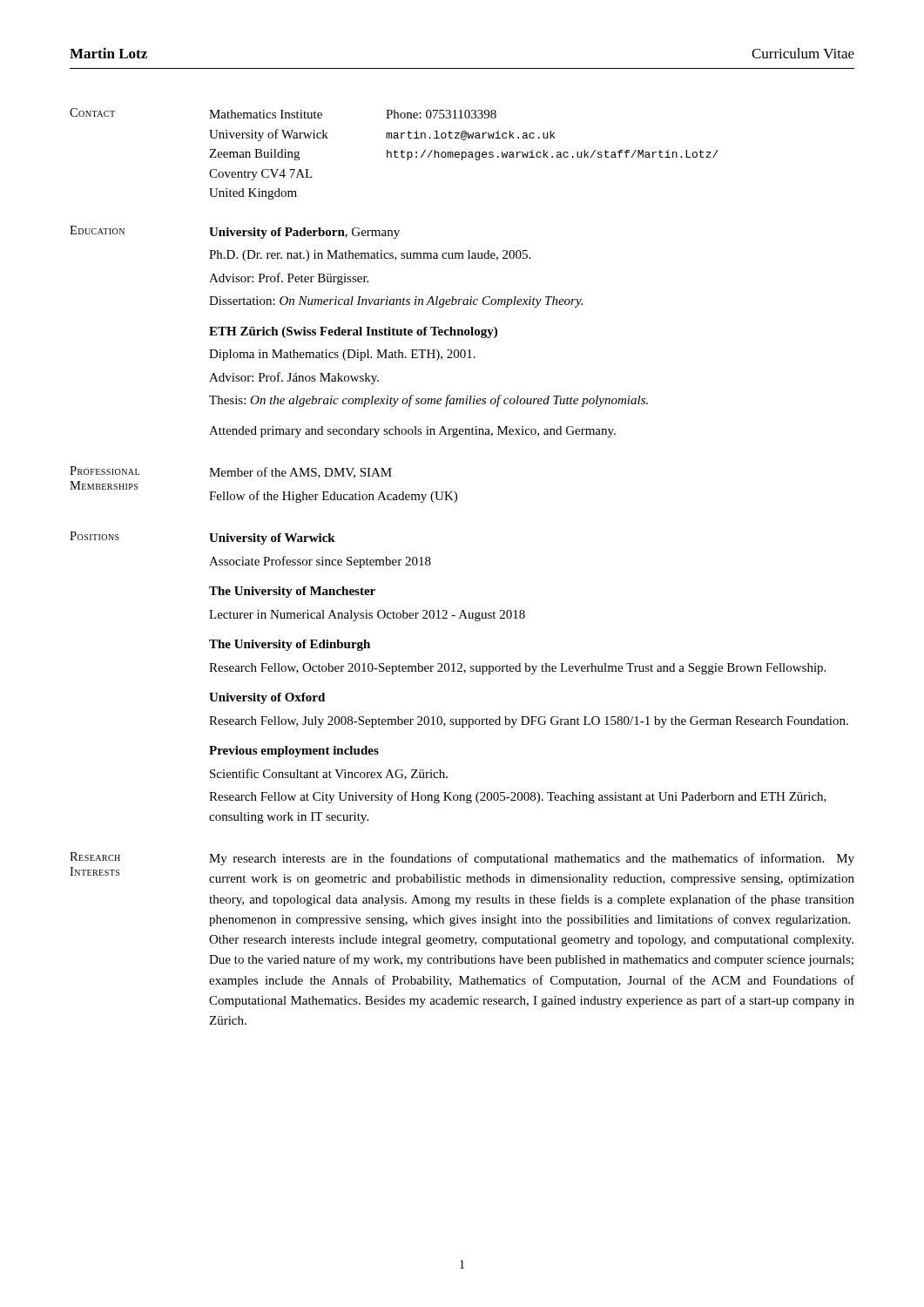Select the text block that says "My research interests are in"
This screenshot has width=924, height=1307.
532,939
